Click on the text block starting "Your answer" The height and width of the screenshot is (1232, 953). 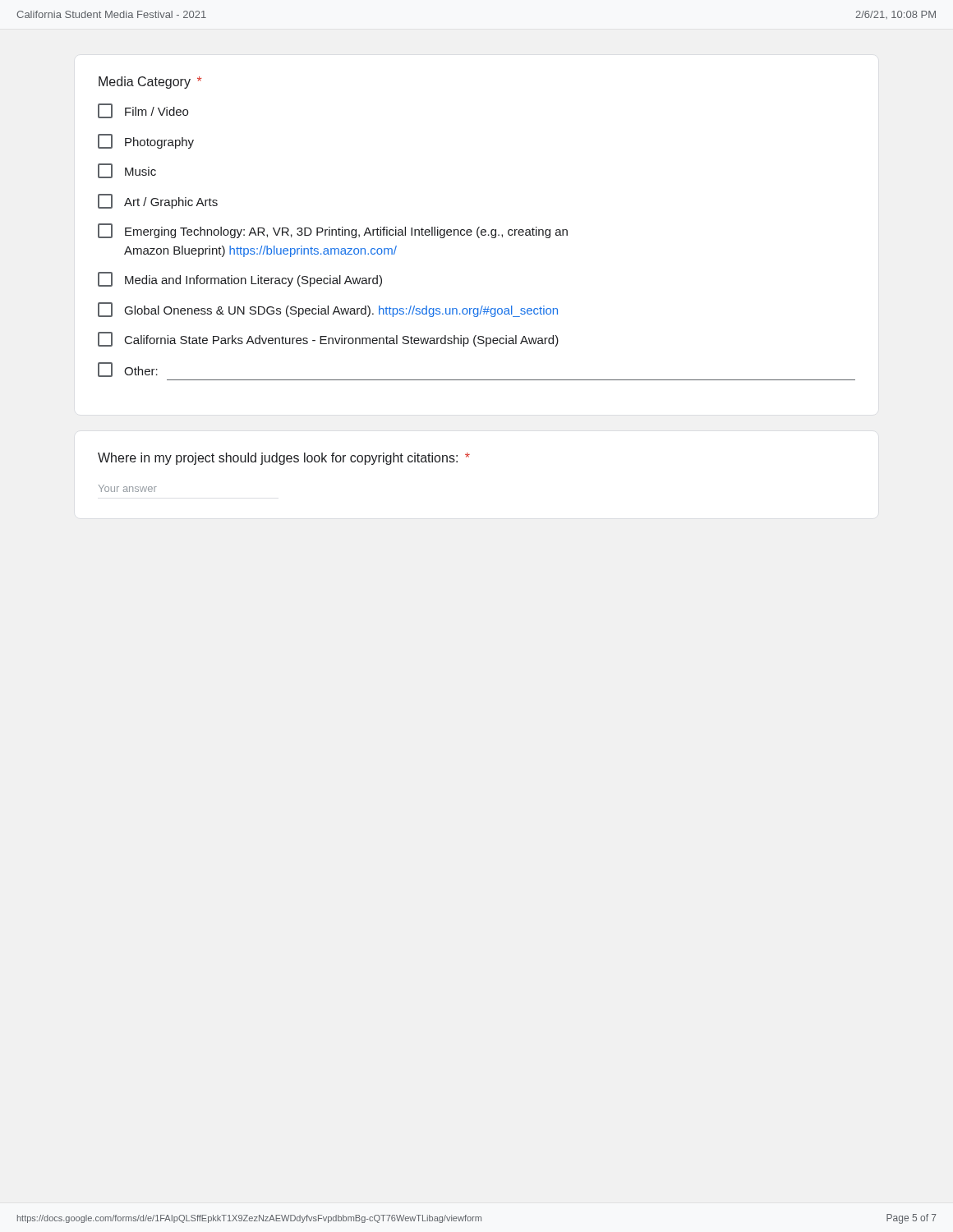click(x=127, y=488)
